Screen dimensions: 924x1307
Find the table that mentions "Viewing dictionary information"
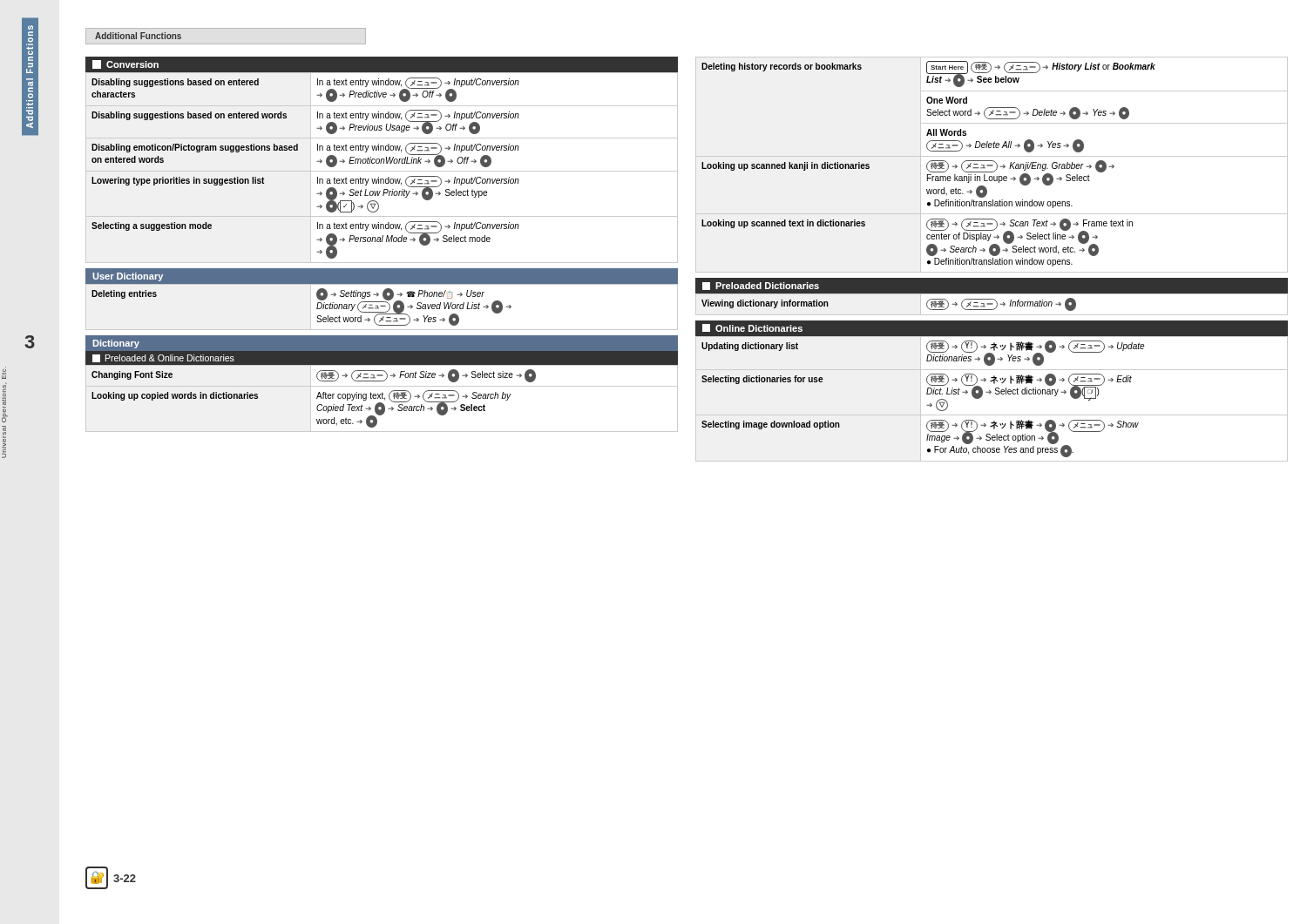point(992,304)
